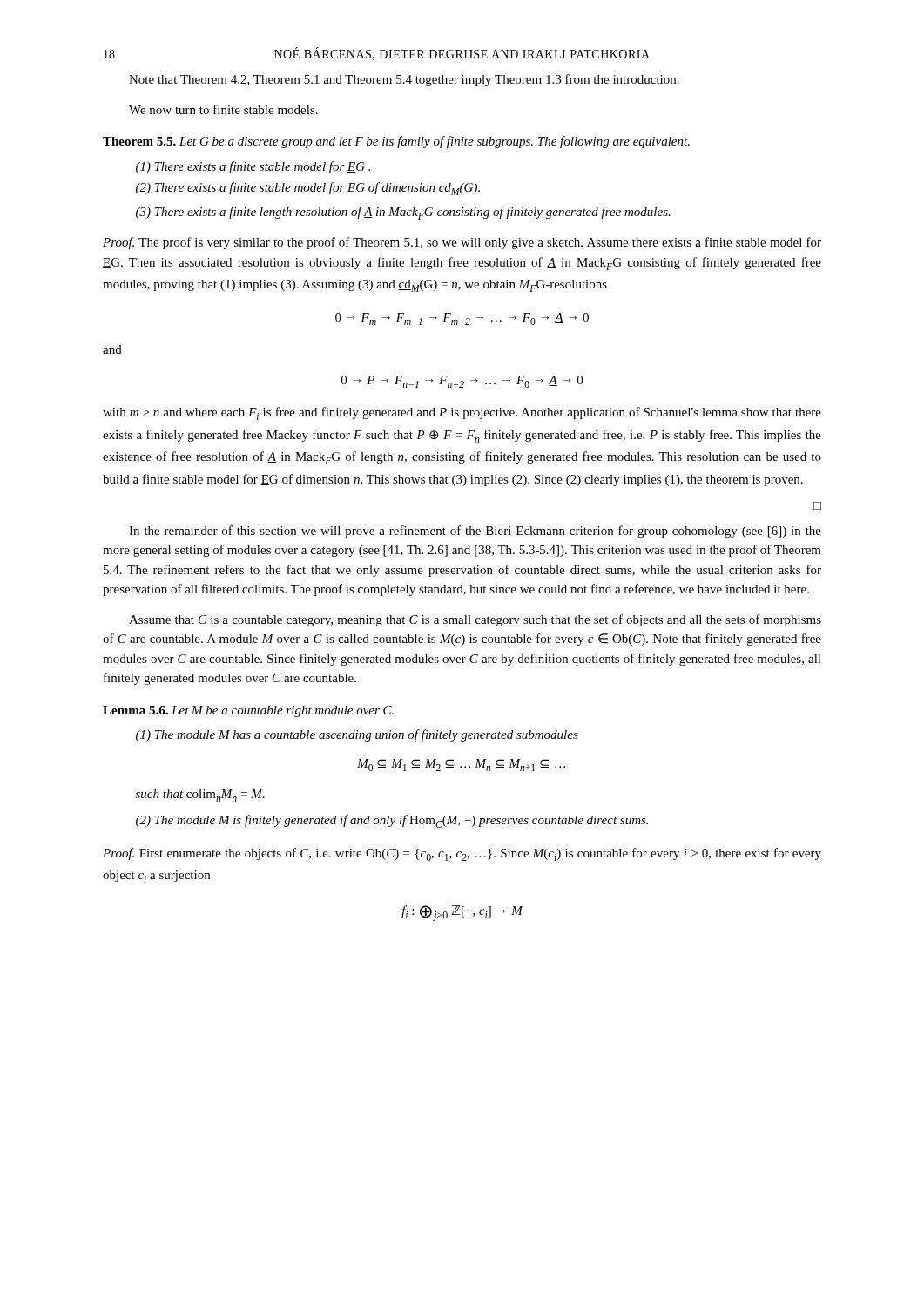
Task: Point to the text starting "(2) The module M"
Action: tap(392, 822)
